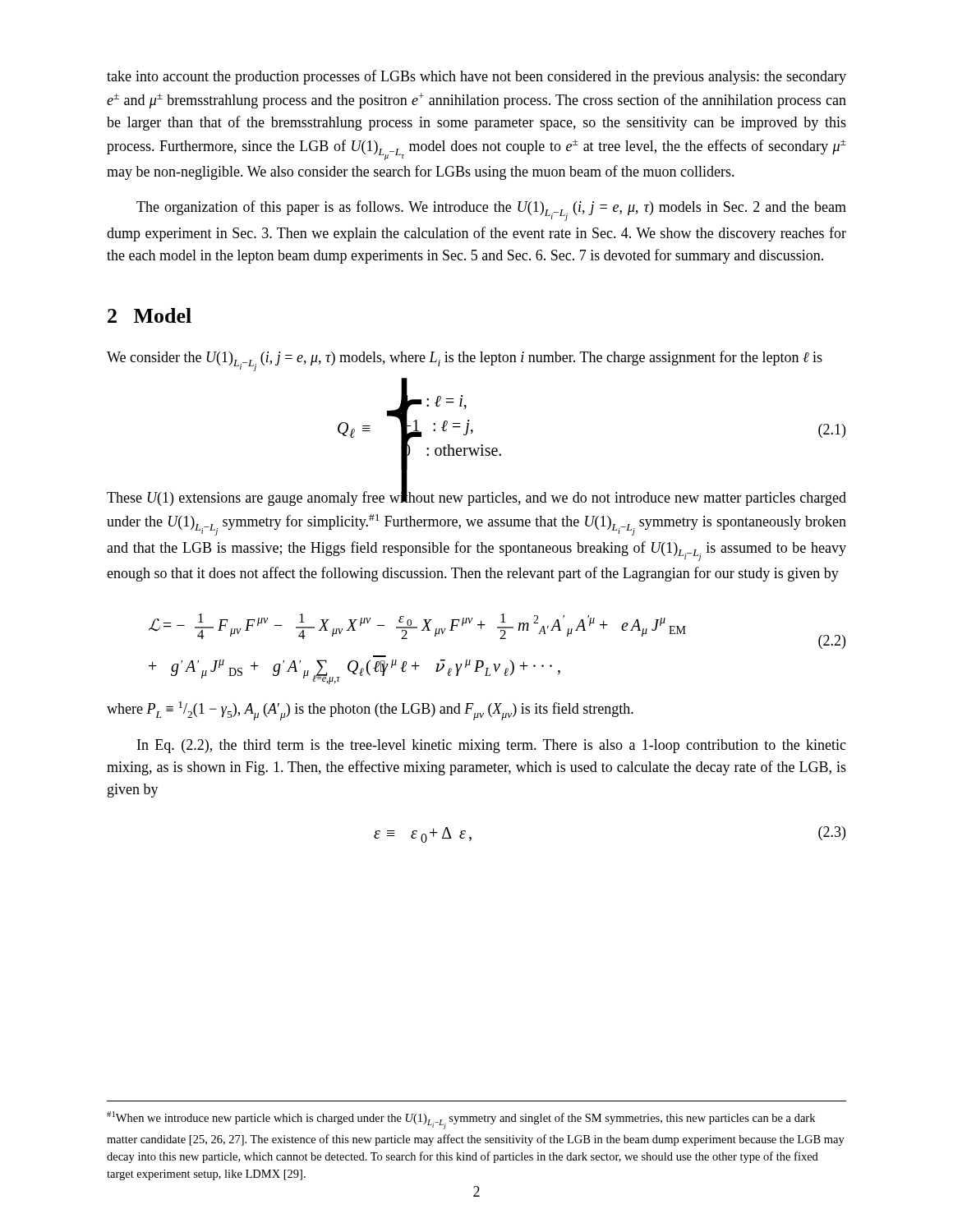Navigate to the text starting "2 Model"

149,316
